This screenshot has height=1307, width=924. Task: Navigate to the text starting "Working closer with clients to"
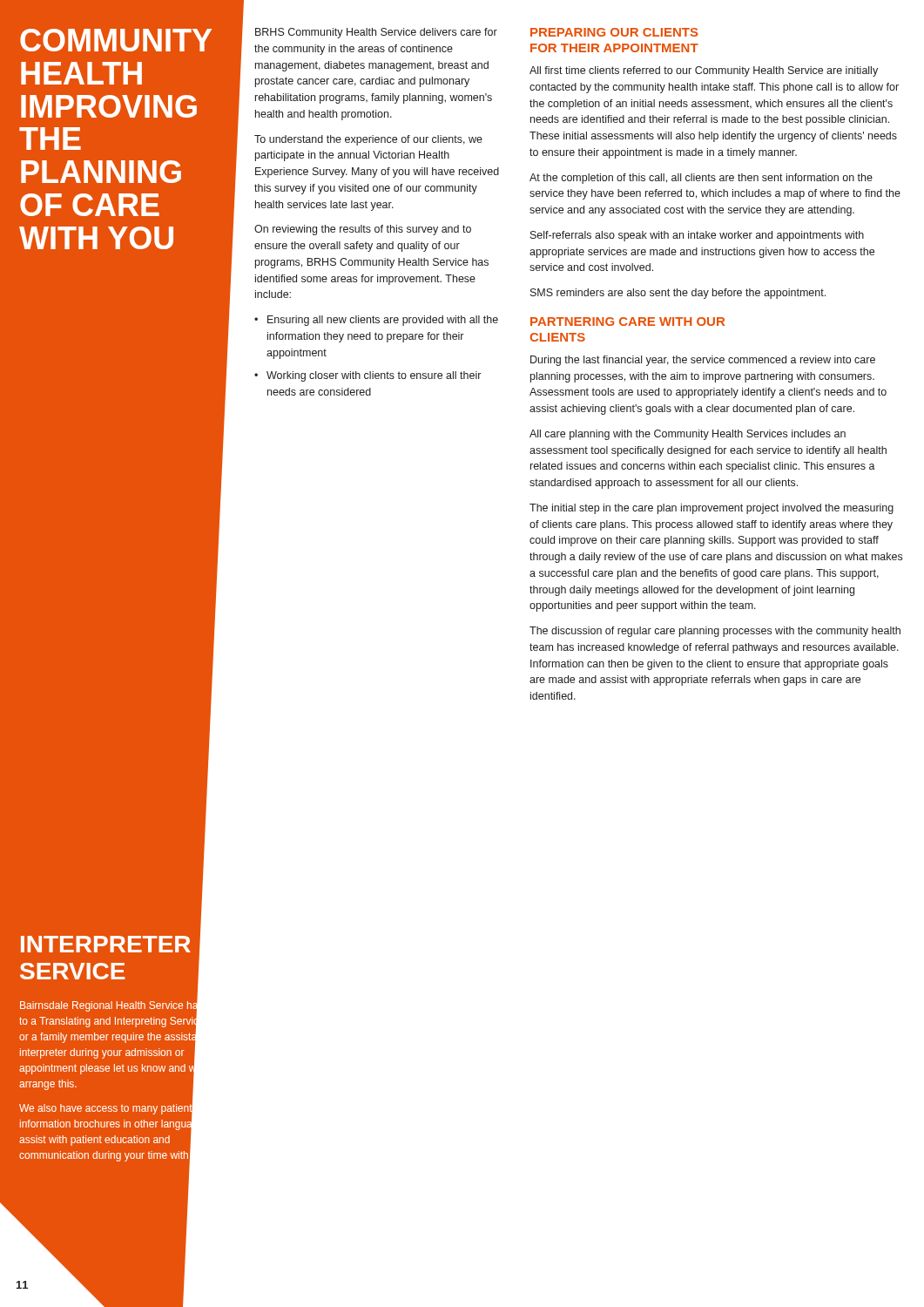[374, 384]
